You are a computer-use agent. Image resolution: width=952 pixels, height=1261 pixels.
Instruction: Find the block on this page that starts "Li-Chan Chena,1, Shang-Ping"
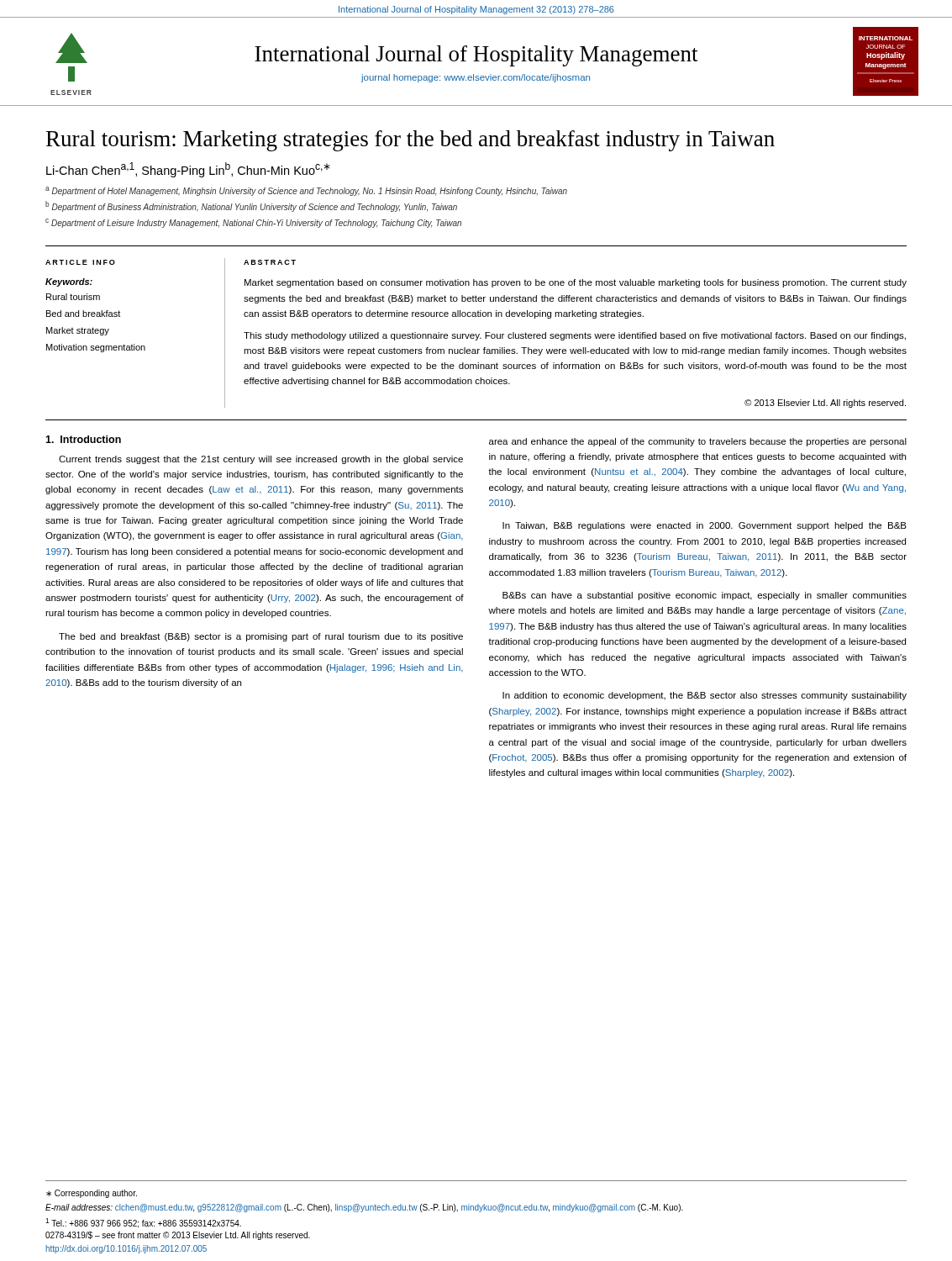tap(188, 169)
